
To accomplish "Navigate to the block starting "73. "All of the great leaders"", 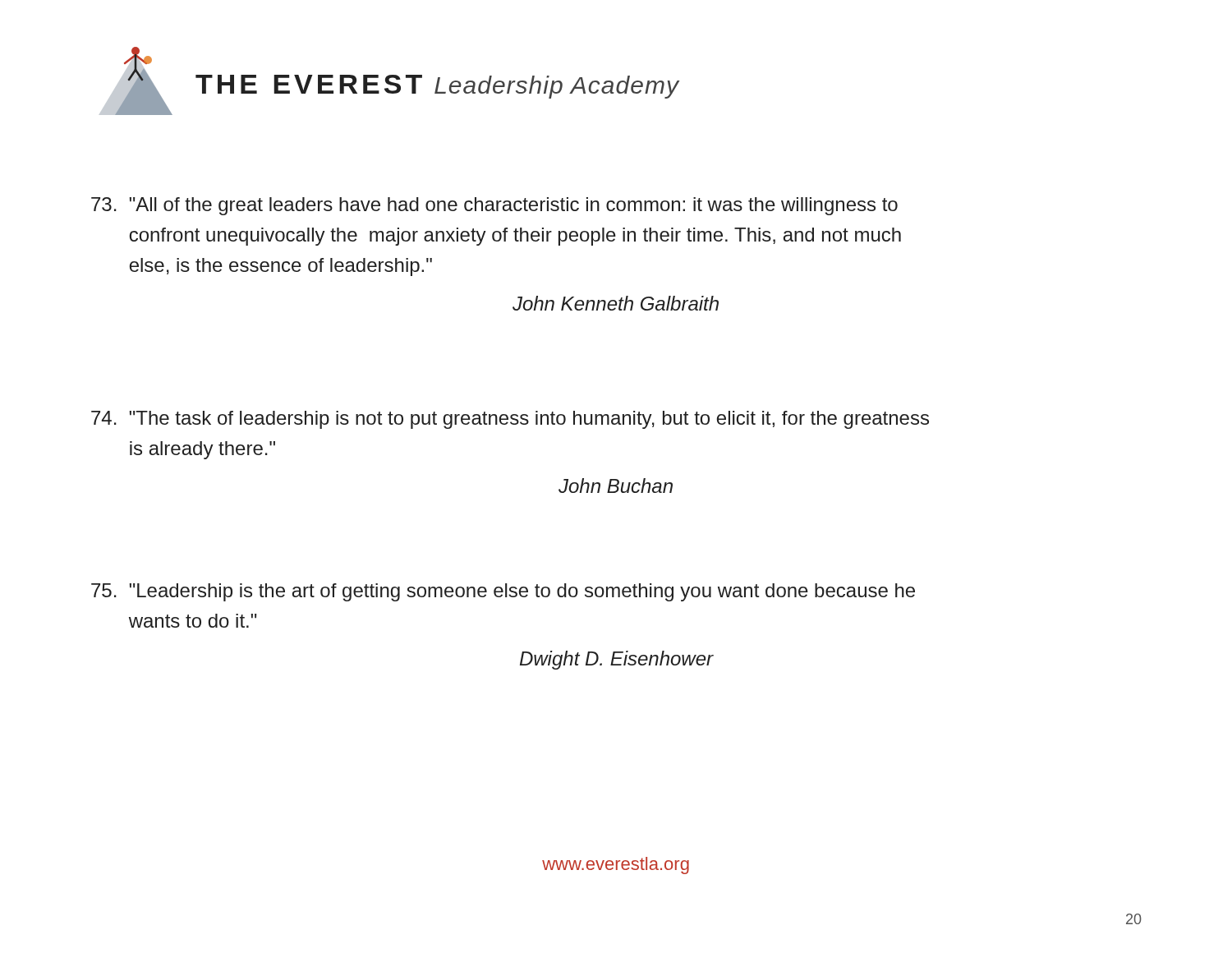I will click(x=616, y=252).
